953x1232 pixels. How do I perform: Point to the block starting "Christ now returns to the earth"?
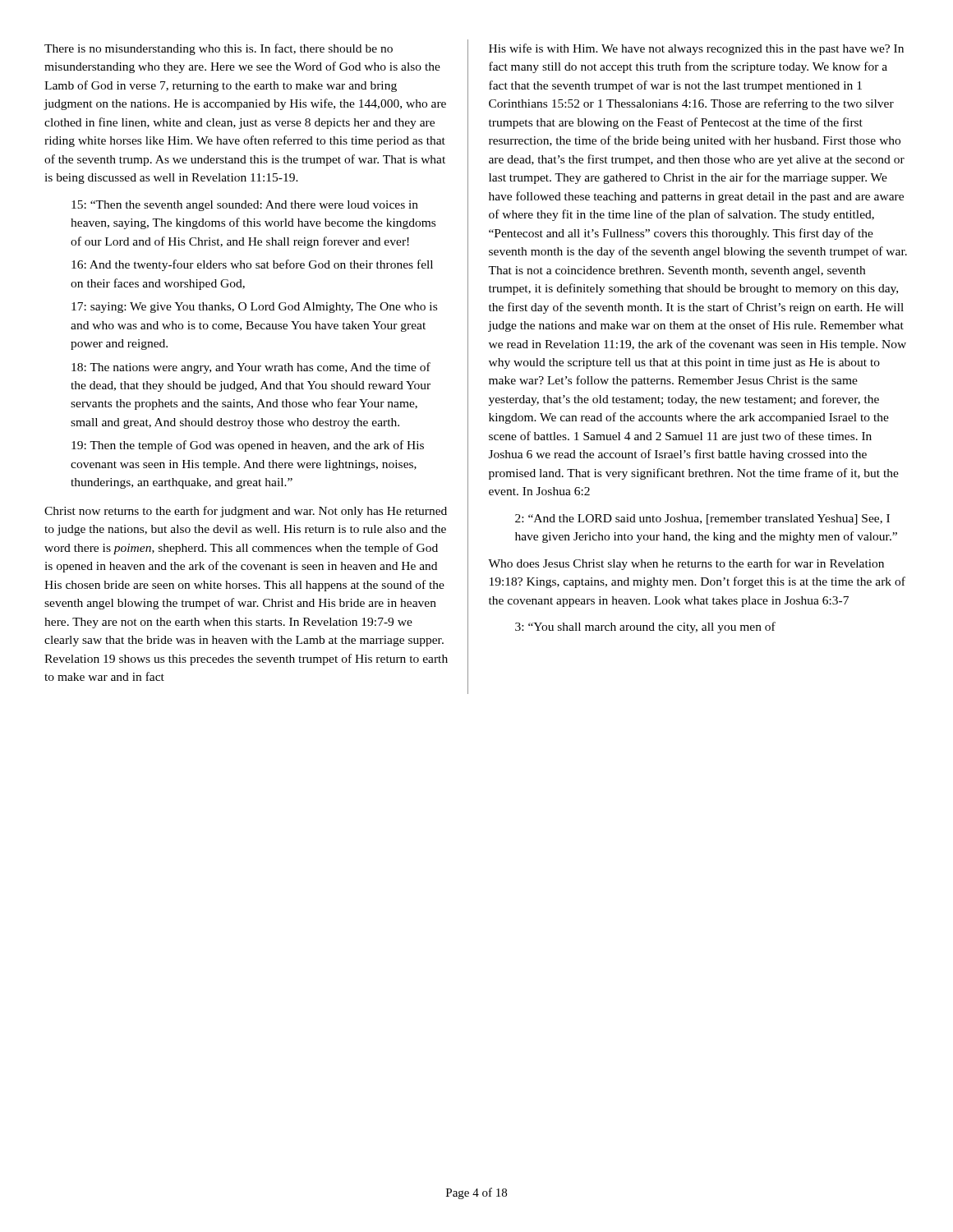tap(246, 593)
